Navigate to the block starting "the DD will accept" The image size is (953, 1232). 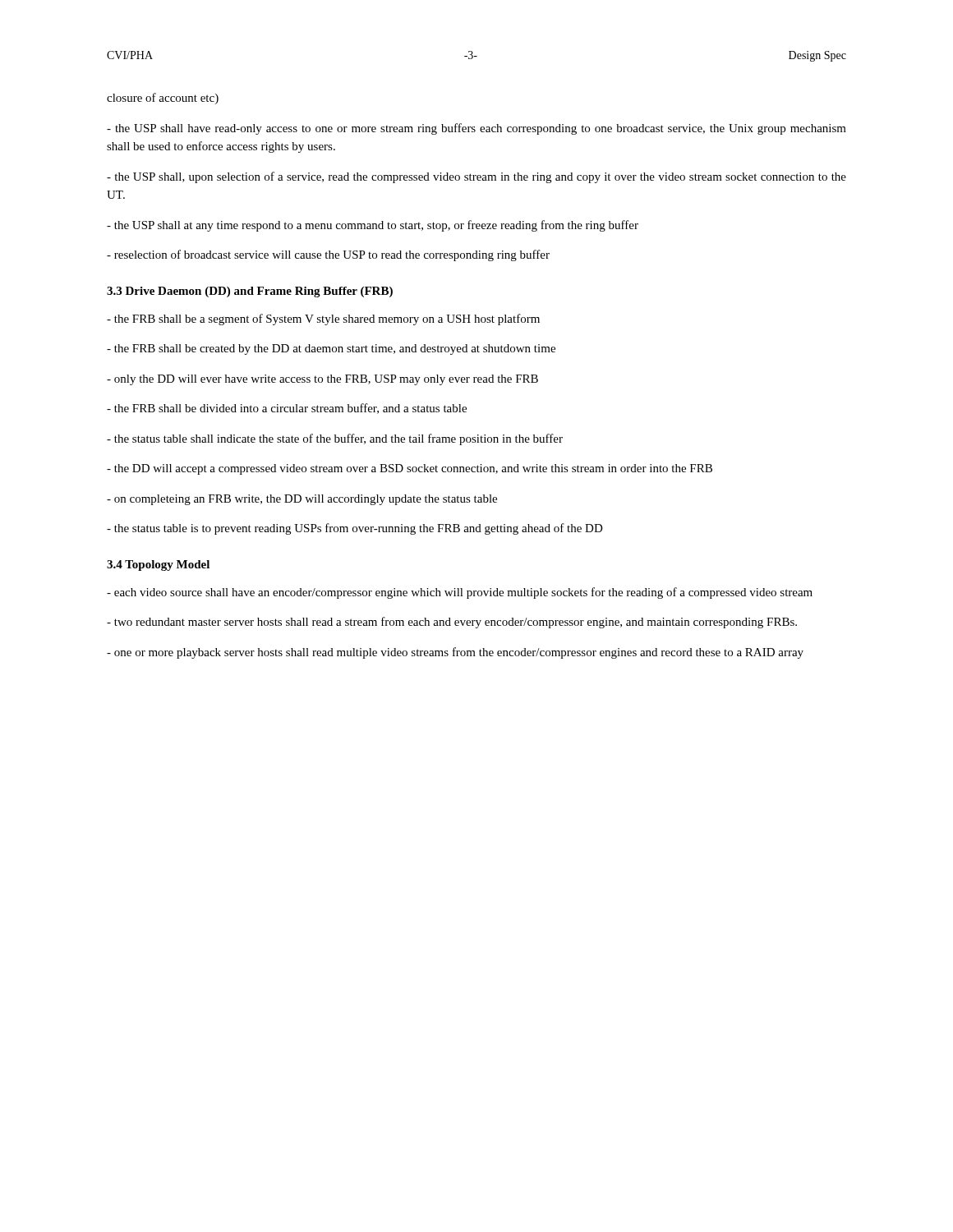click(410, 468)
